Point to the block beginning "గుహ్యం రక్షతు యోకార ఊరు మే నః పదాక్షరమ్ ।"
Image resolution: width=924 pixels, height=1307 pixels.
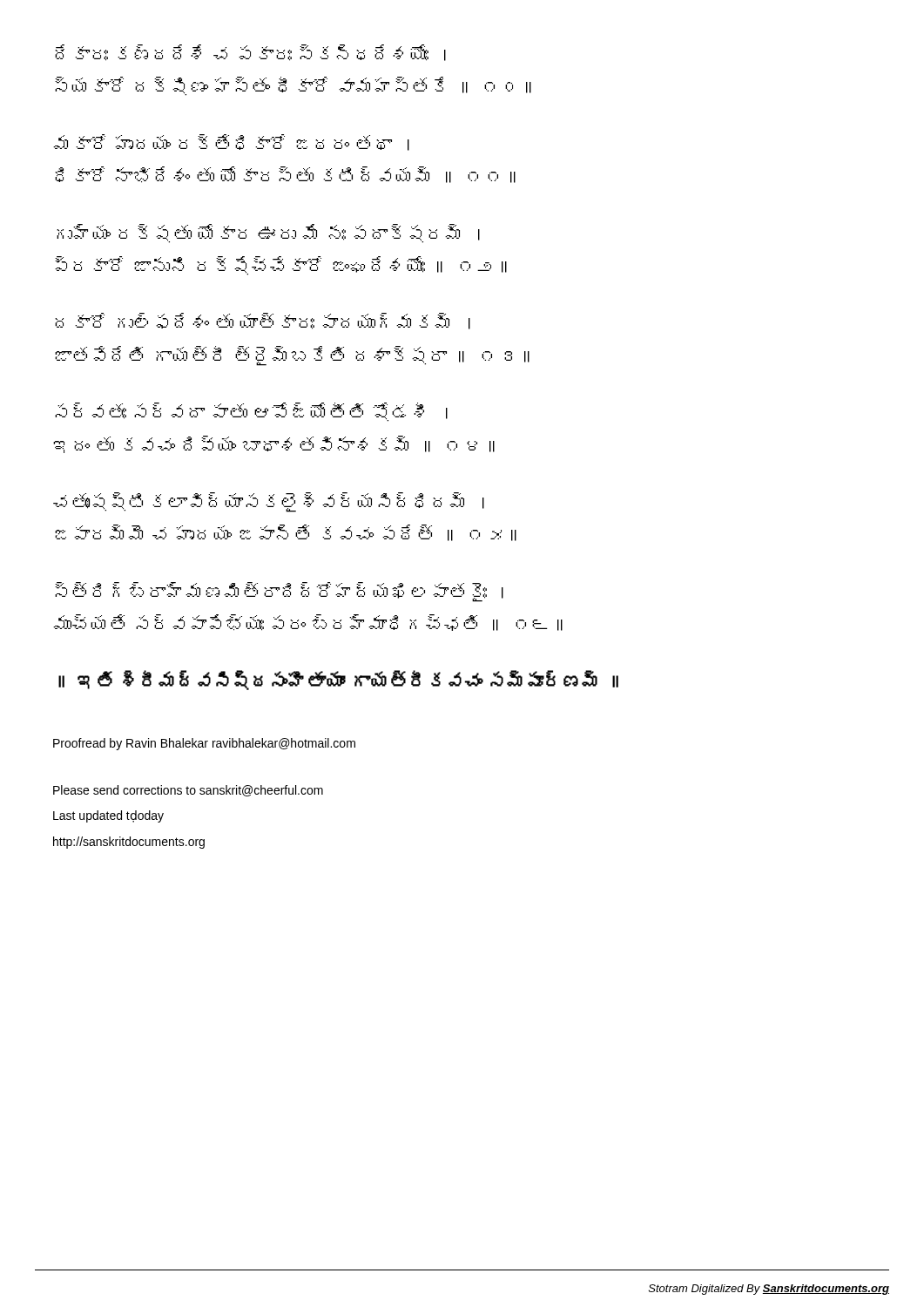click(283, 251)
